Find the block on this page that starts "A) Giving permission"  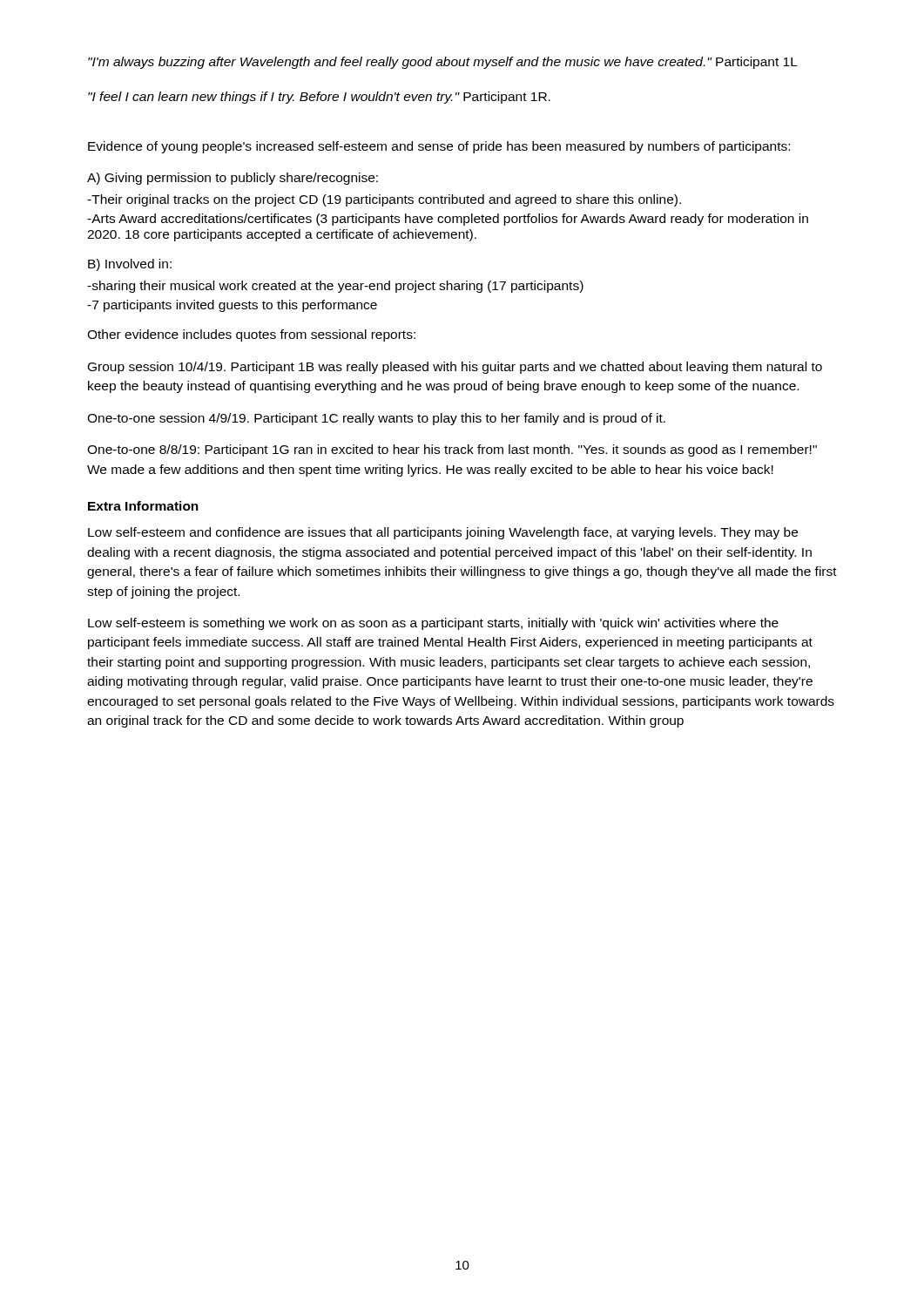[233, 178]
